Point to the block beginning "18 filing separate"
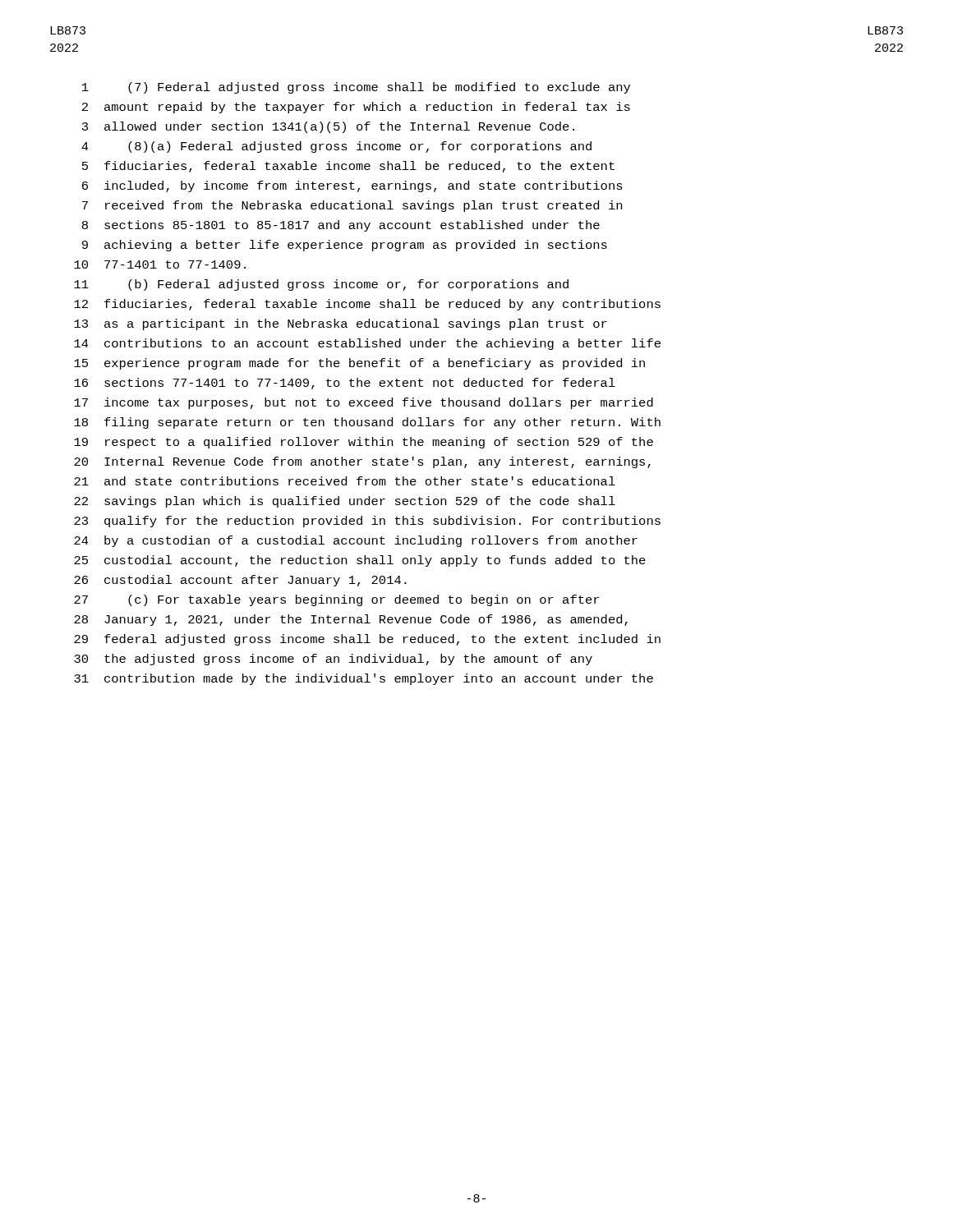Viewport: 953px width, 1232px height. [x=476, y=423]
